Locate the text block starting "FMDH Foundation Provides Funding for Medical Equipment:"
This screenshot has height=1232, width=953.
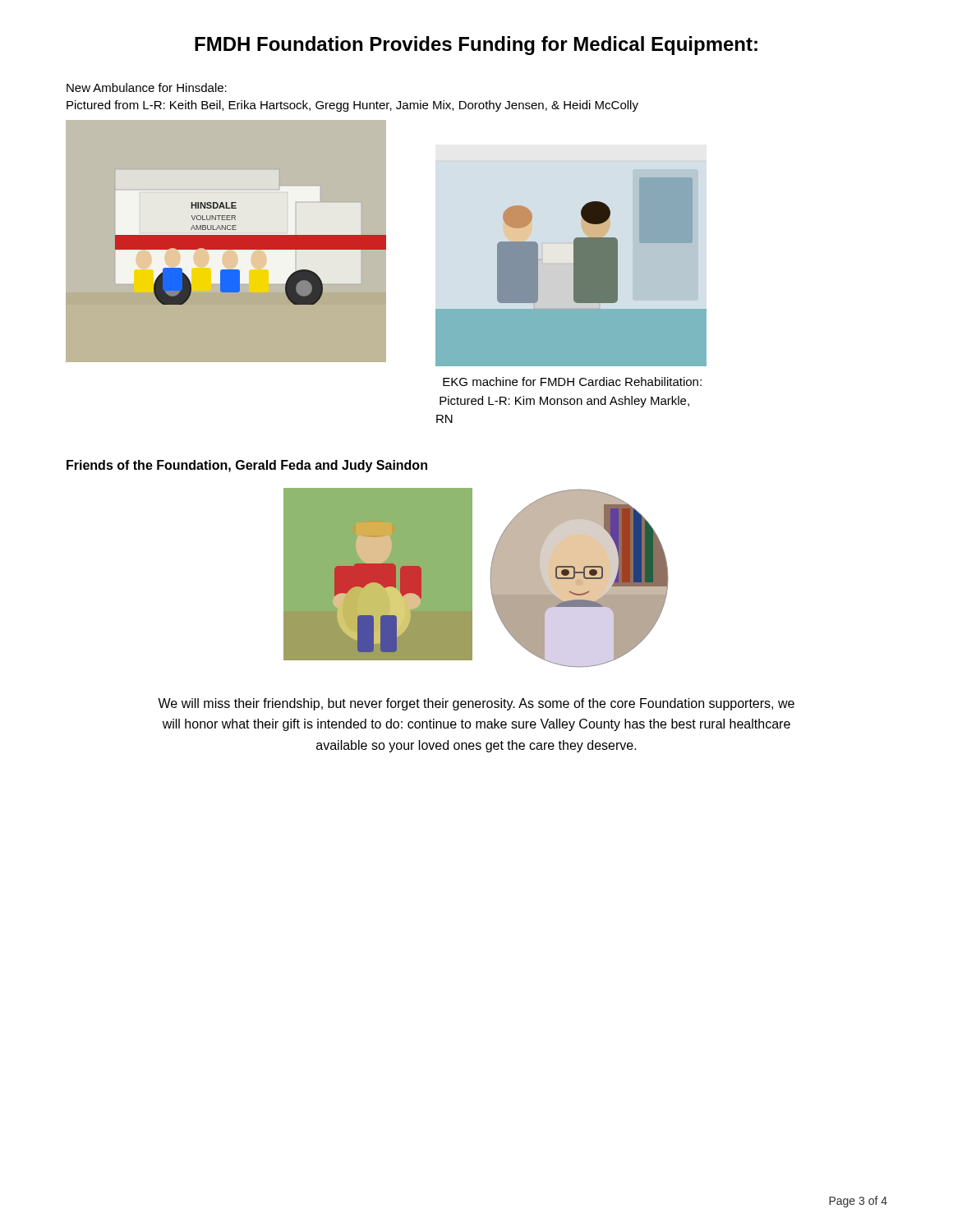[476, 44]
